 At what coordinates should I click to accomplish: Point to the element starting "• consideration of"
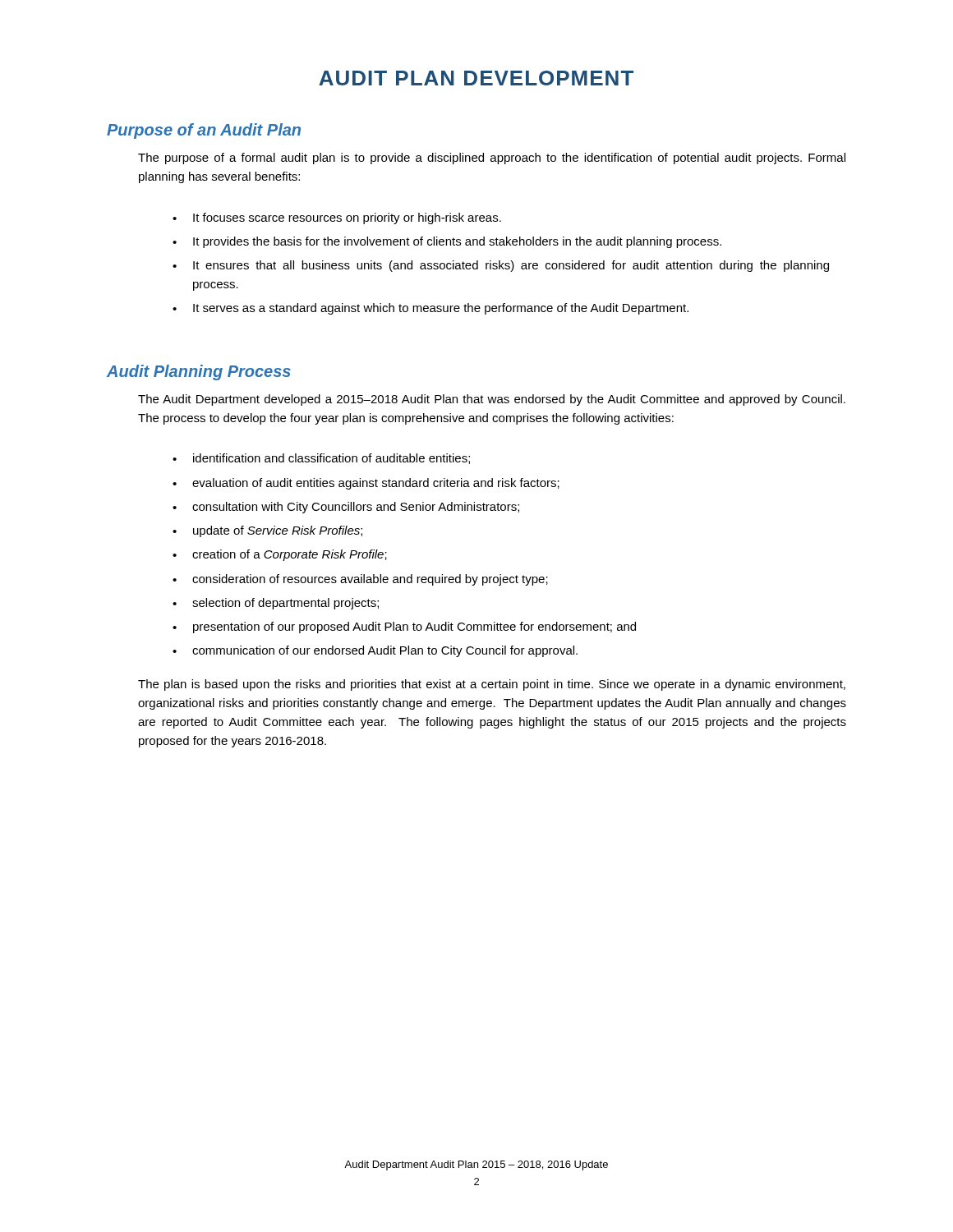(360, 579)
